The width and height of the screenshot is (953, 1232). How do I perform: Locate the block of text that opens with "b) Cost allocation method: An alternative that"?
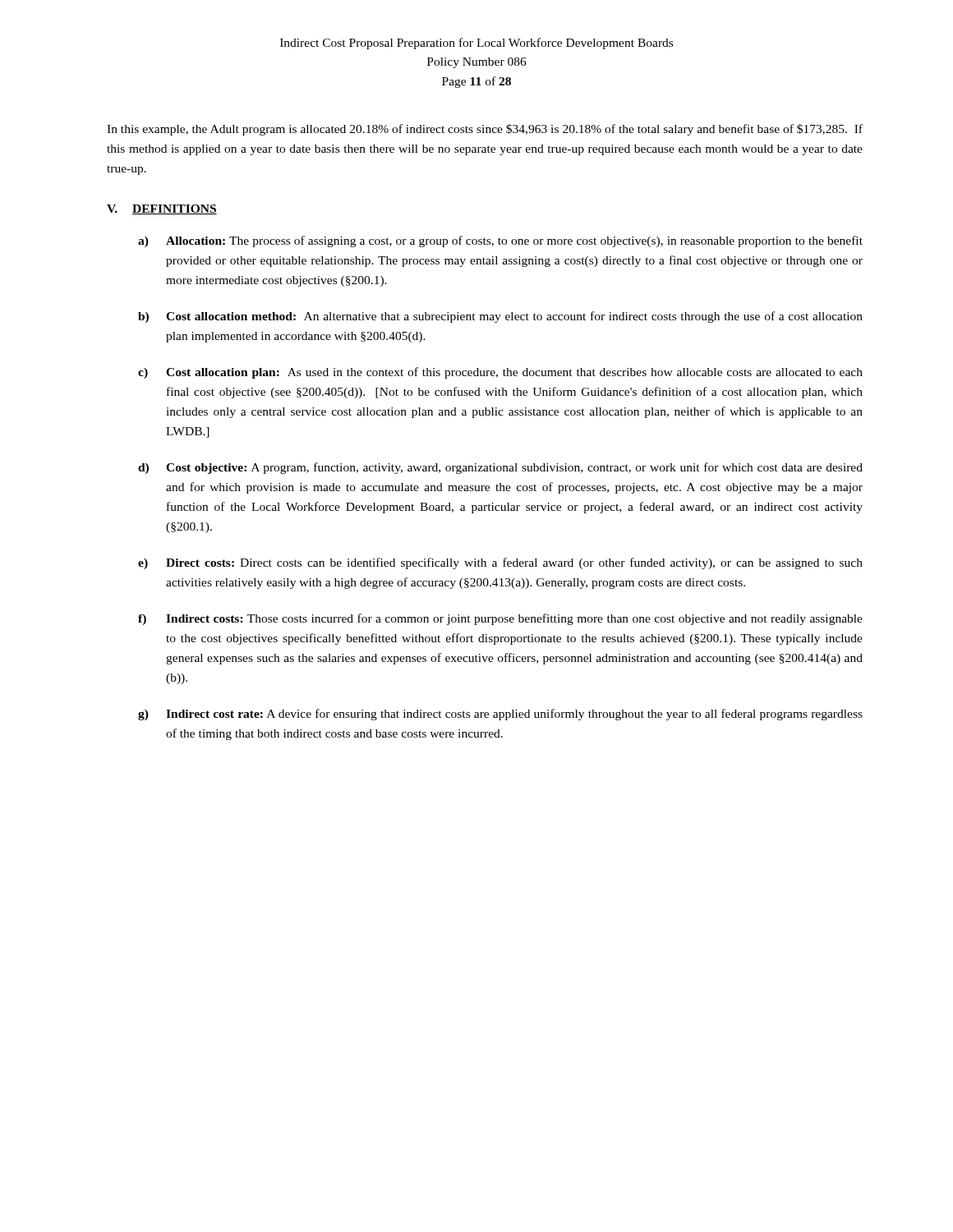pyautogui.click(x=500, y=326)
